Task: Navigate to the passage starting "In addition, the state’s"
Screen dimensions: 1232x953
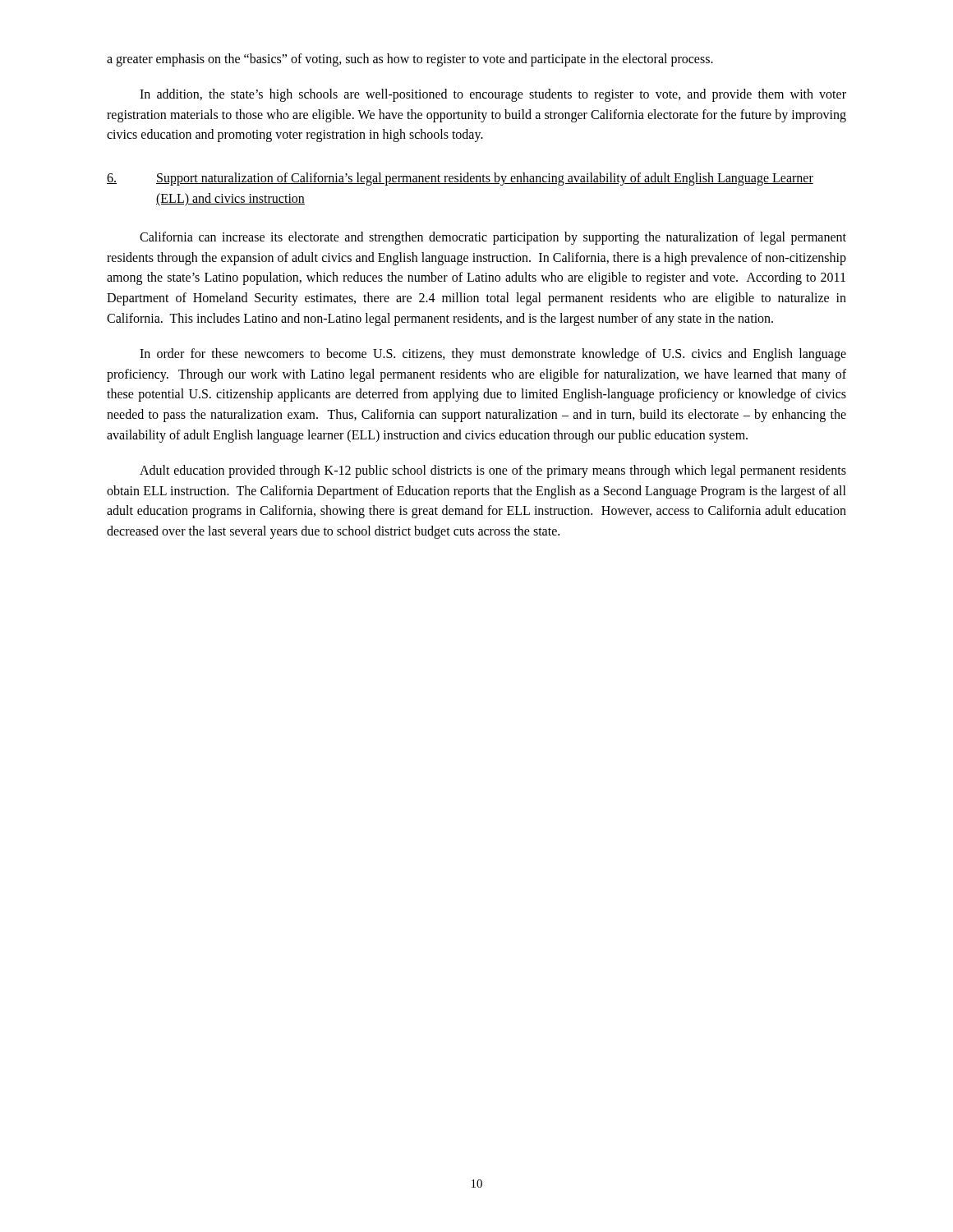Action: coord(476,114)
